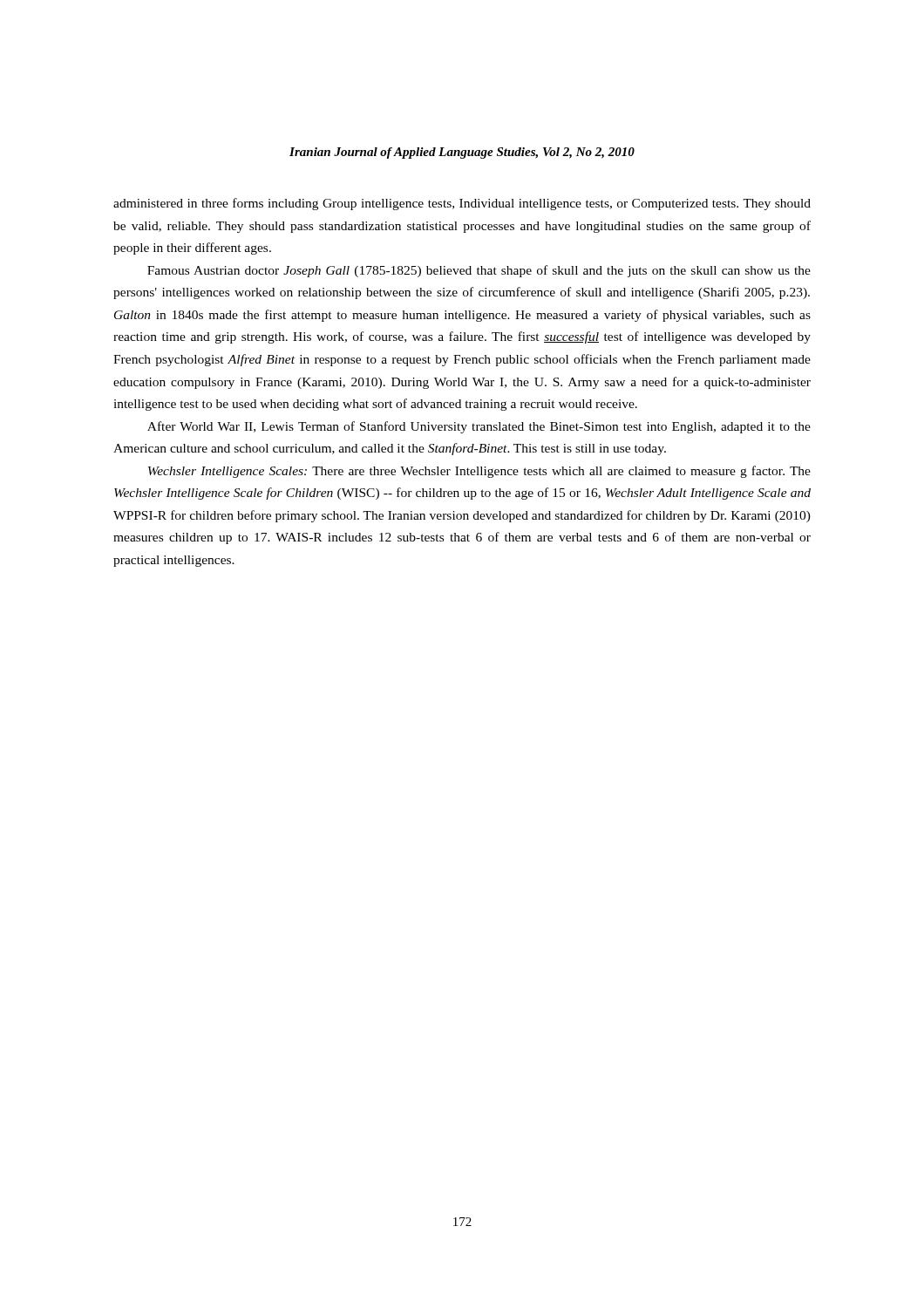This screenshot has height=1308, width=924.
Task: Point to the block beginning "Wechsler Intelligence Scales: There are"
Action: coord(462,515)
